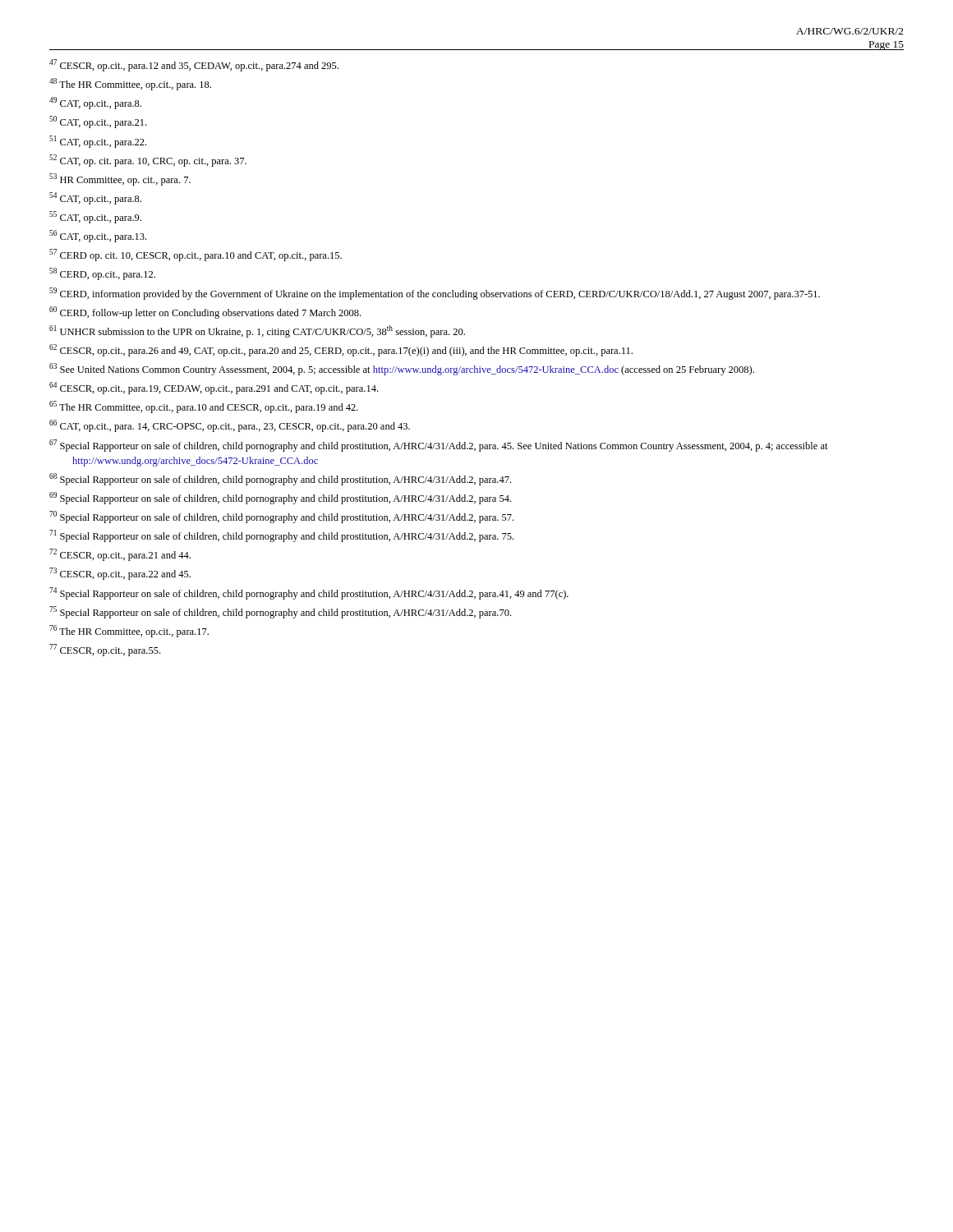Select the footnote that reads "62 CESCR, op.cit., para.26 and 49, CAT,"
This screenshot has height=1232, width=953.
coord(341,350)
